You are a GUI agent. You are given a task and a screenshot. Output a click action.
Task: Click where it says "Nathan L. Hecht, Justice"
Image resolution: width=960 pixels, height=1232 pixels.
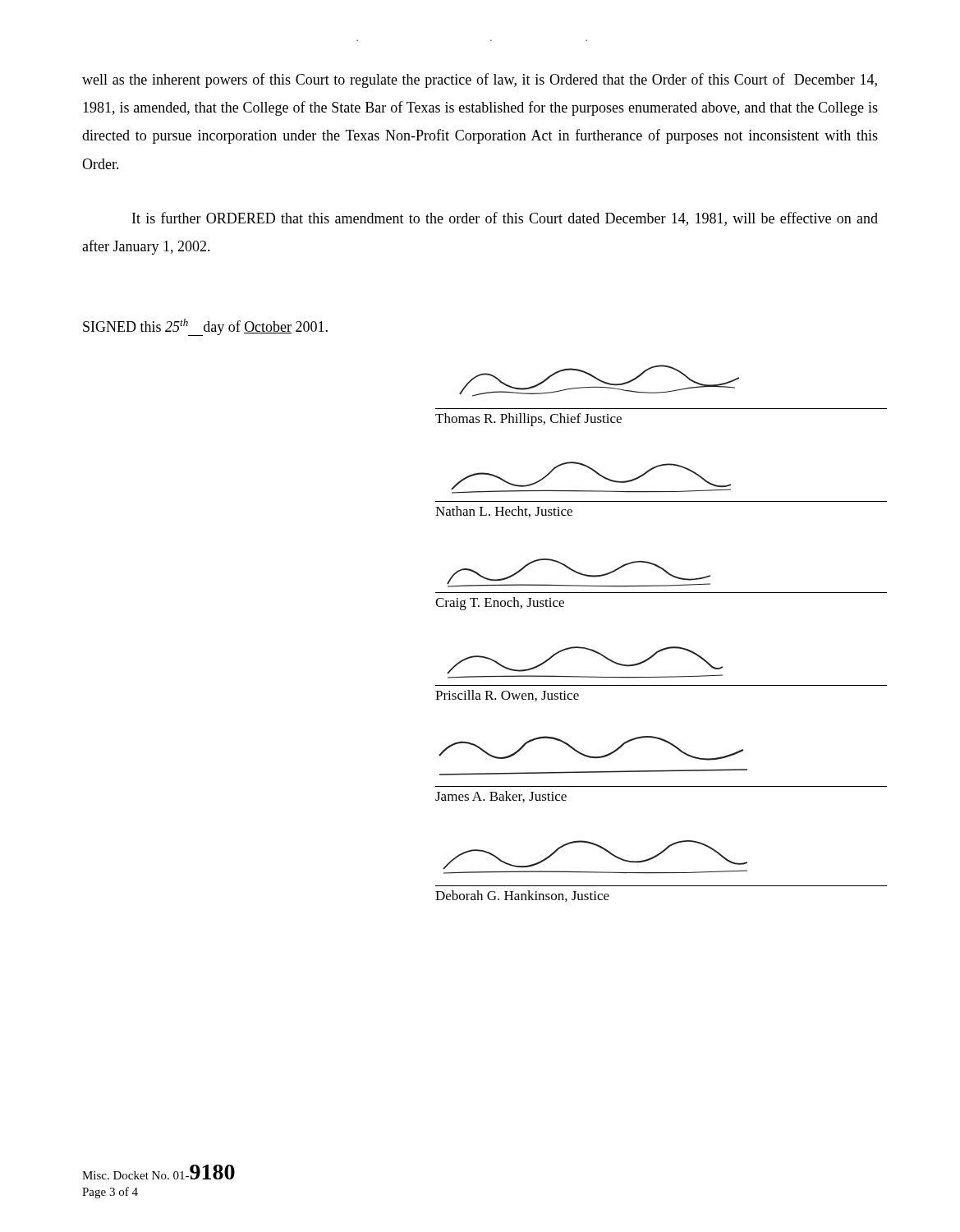504,511
